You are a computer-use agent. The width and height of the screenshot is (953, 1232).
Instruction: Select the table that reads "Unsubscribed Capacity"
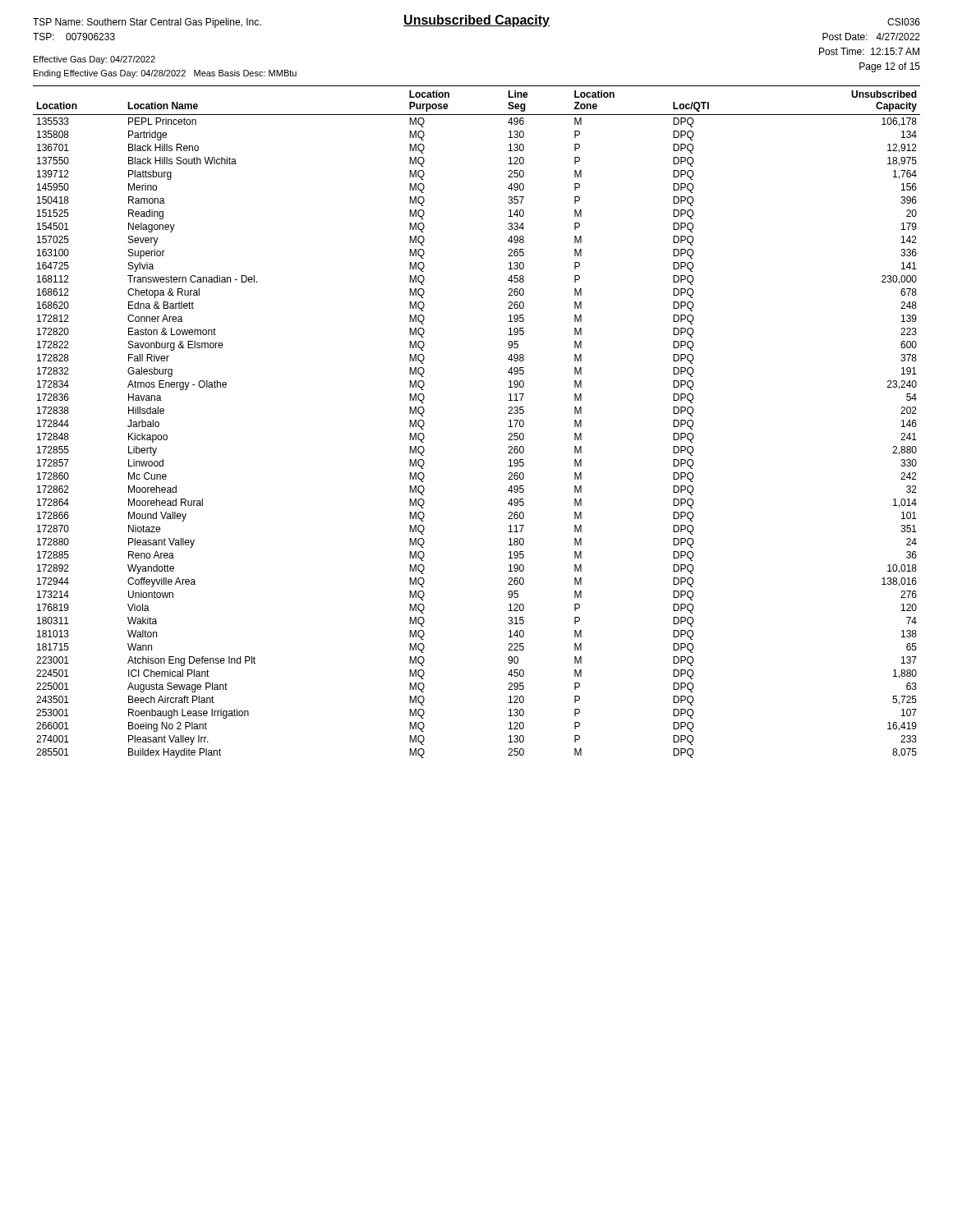(x=476, y=422)
